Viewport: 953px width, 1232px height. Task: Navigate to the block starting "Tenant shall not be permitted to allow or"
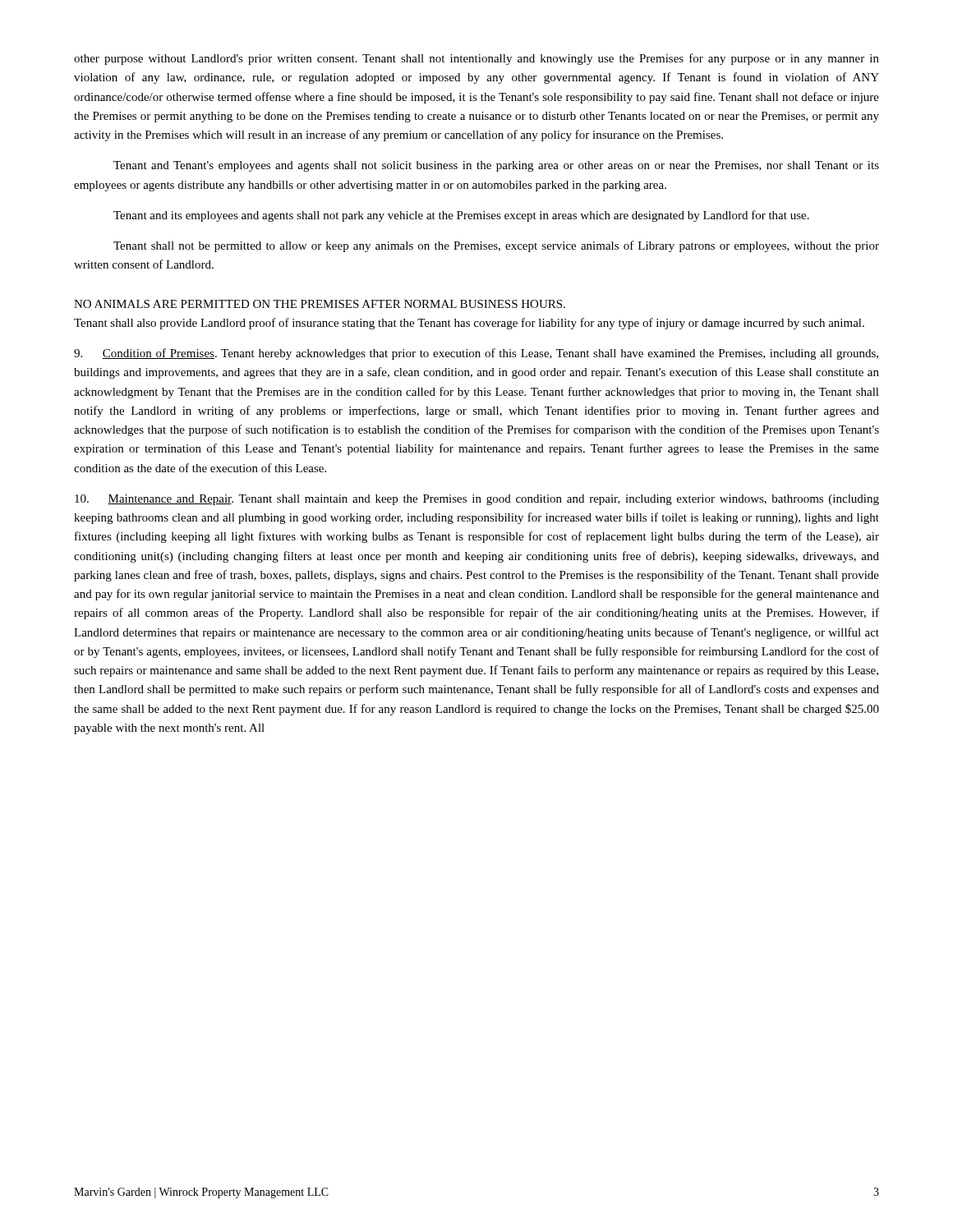(x=476, y=255)
